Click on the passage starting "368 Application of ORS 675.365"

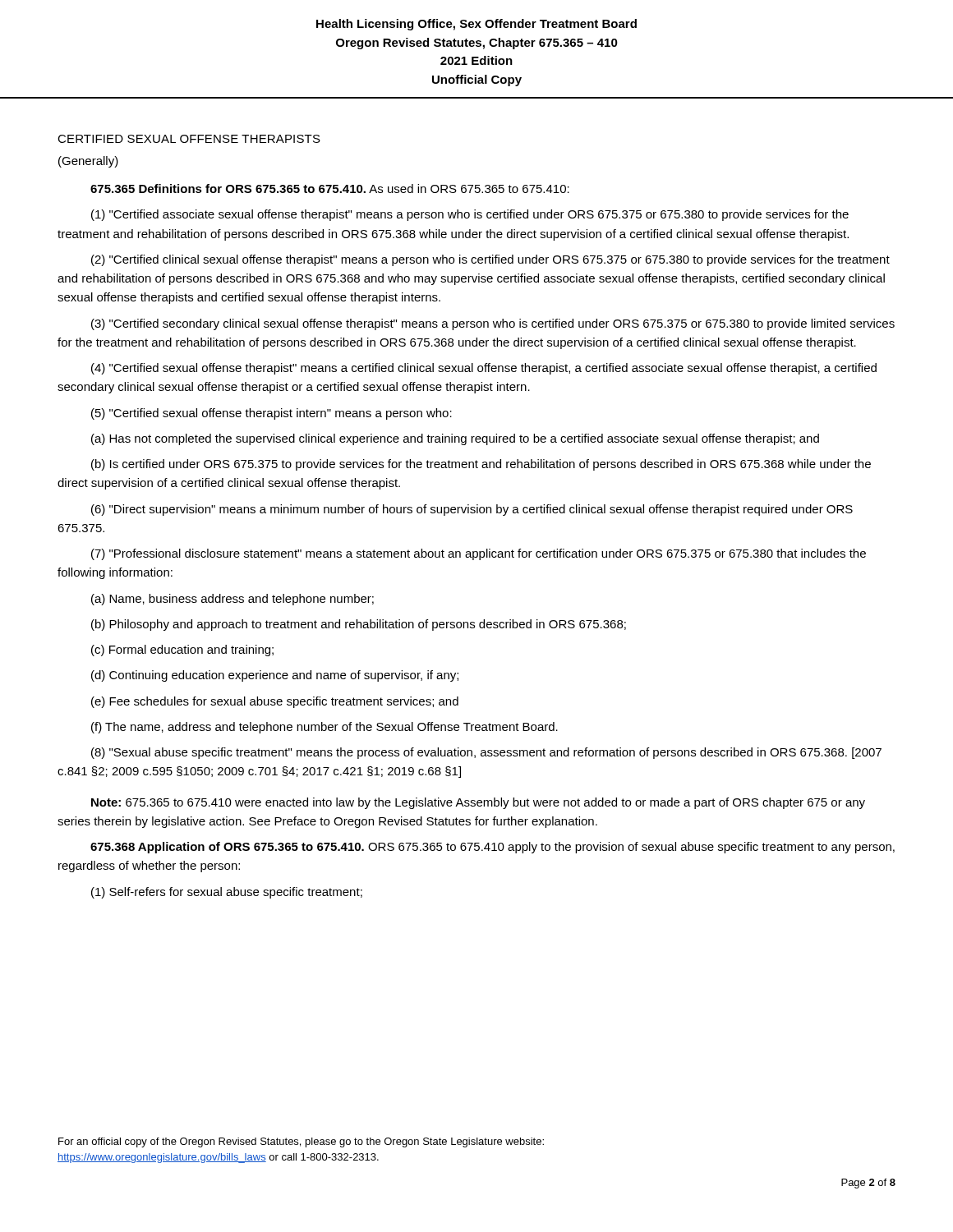click(493, 848)
